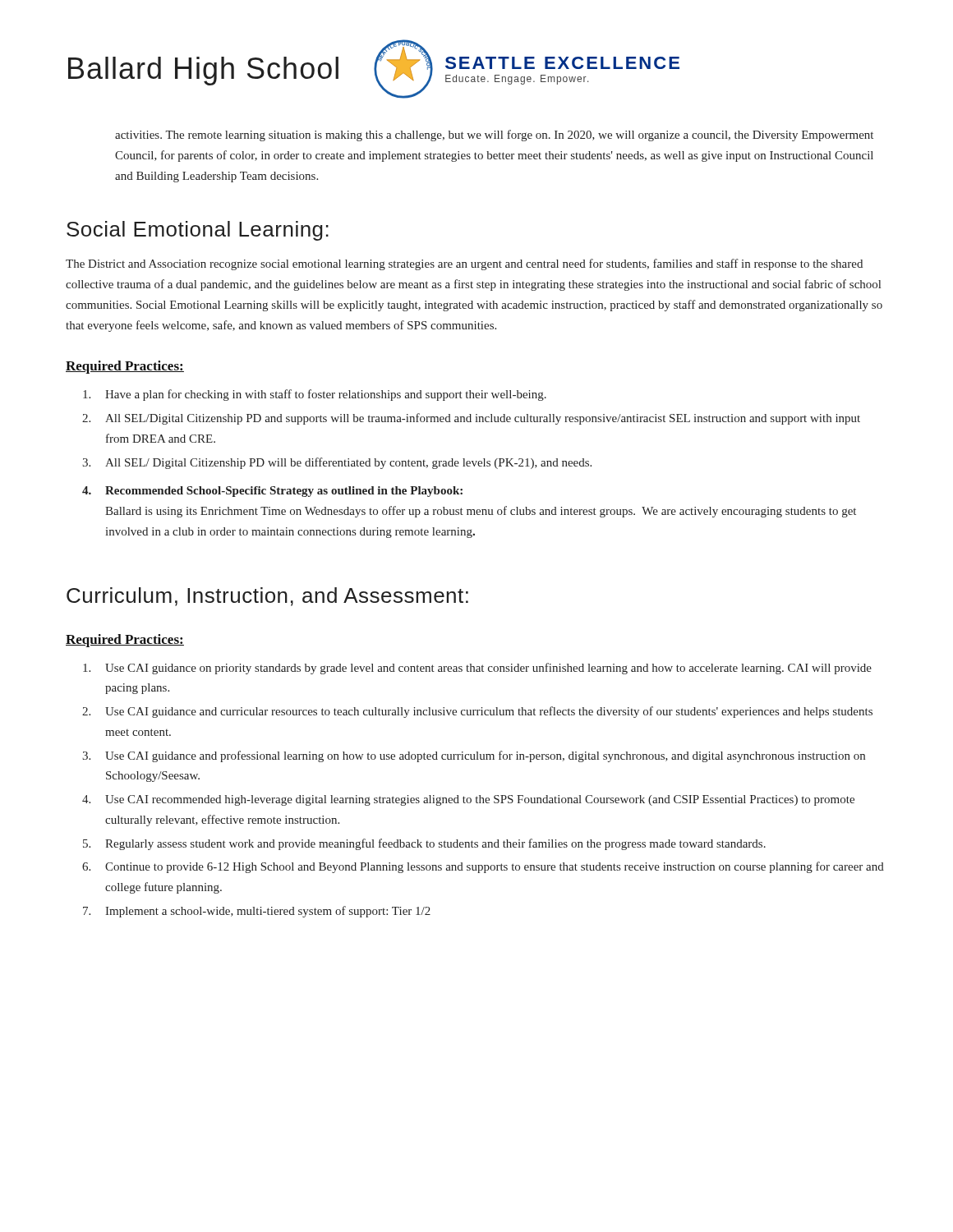Click on the section header that says "Social Emotional Learning:"
This screenshot has height=1232, width=953.
198,231
